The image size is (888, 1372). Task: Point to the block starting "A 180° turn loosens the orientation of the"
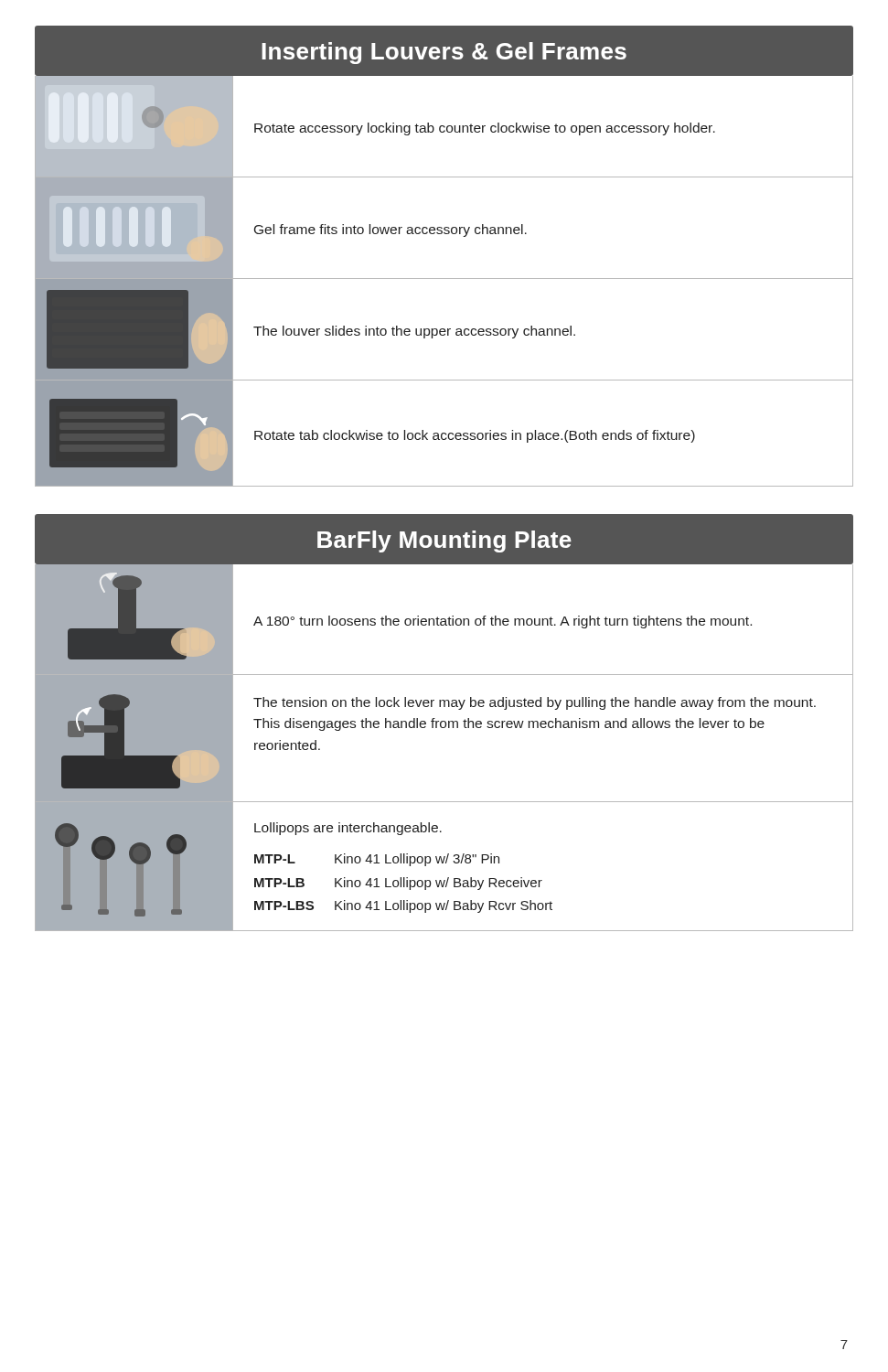503,621
